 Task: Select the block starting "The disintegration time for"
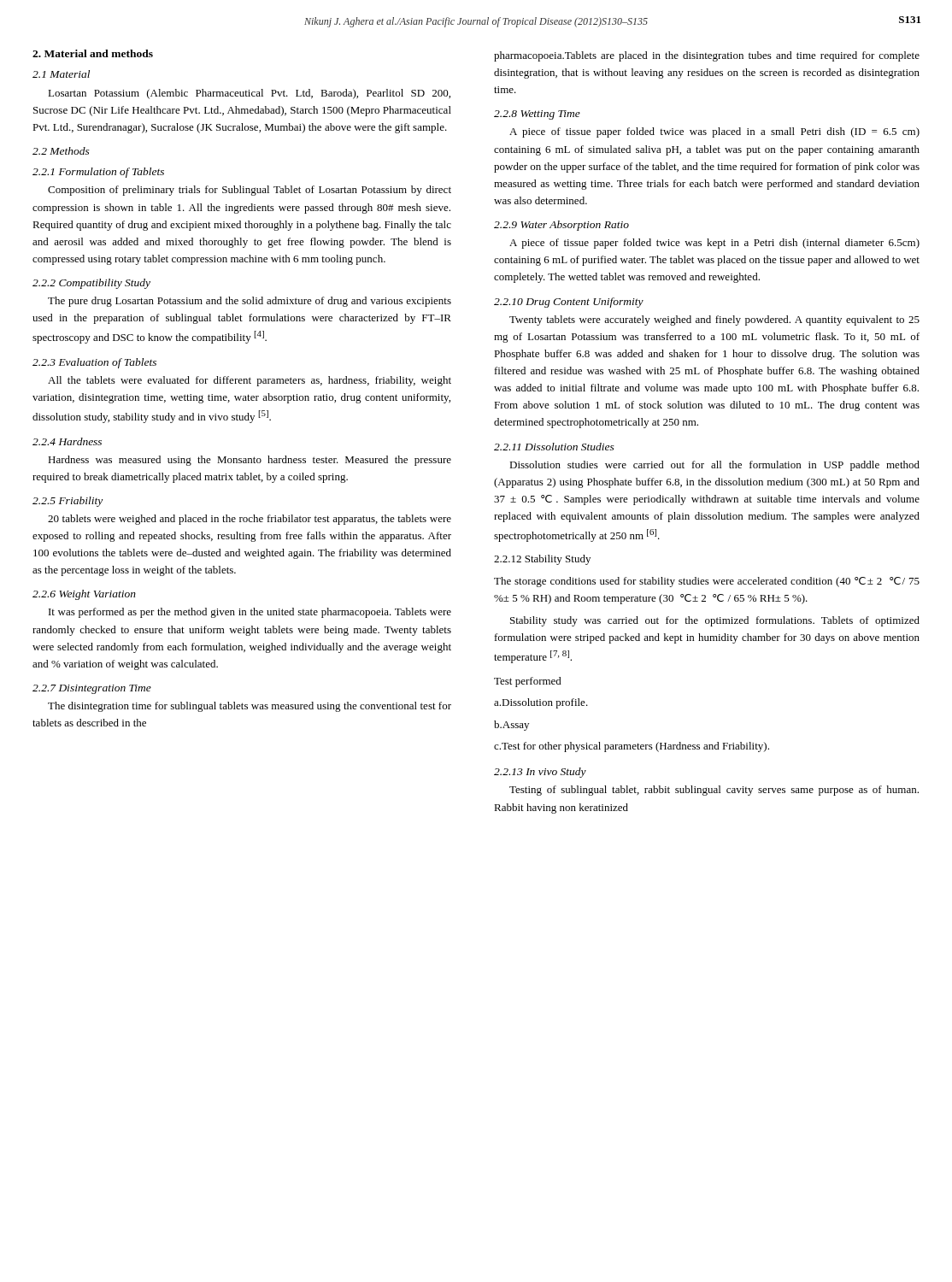(242, 714)
